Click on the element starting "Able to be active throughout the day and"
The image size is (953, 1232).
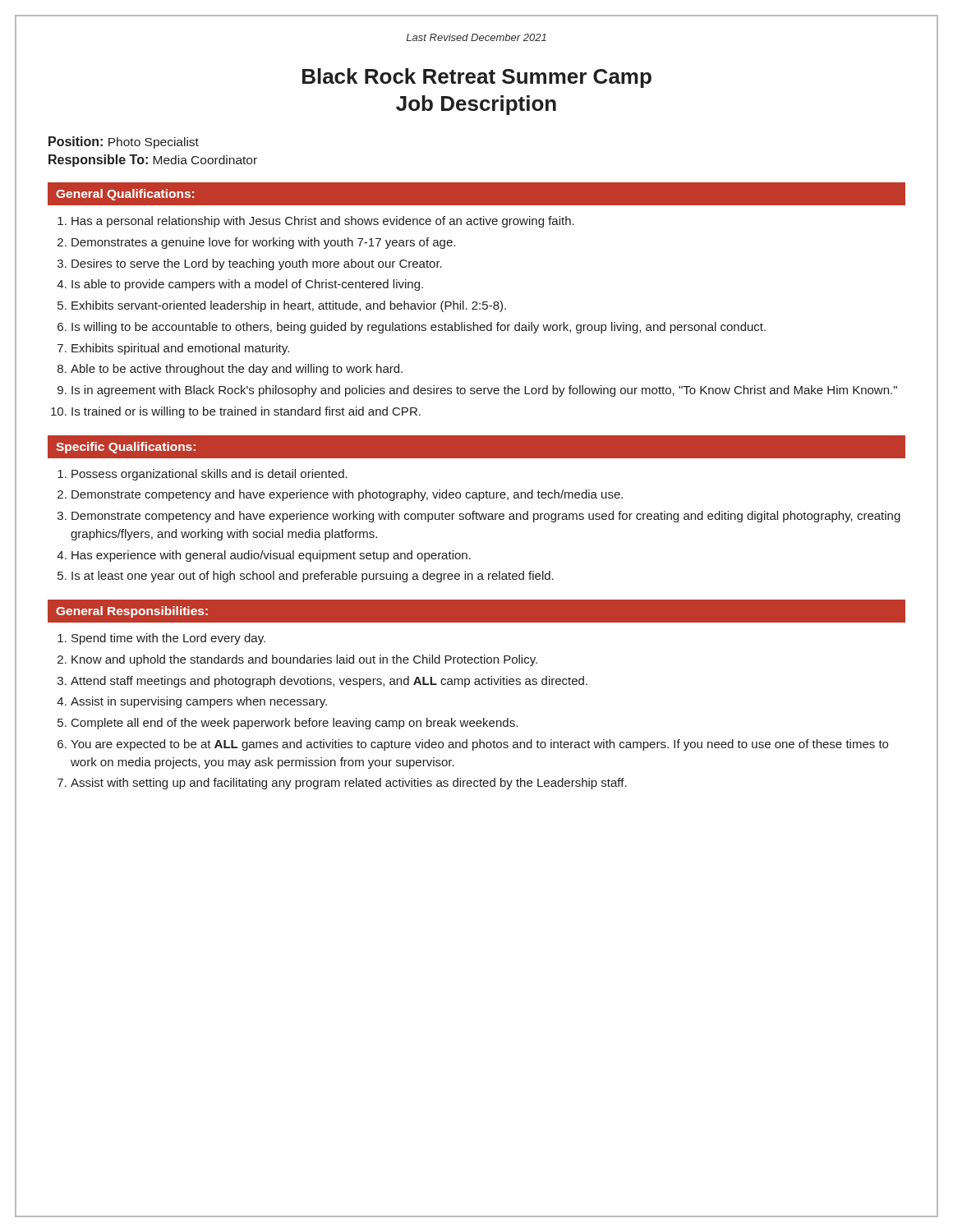point(237,369)
